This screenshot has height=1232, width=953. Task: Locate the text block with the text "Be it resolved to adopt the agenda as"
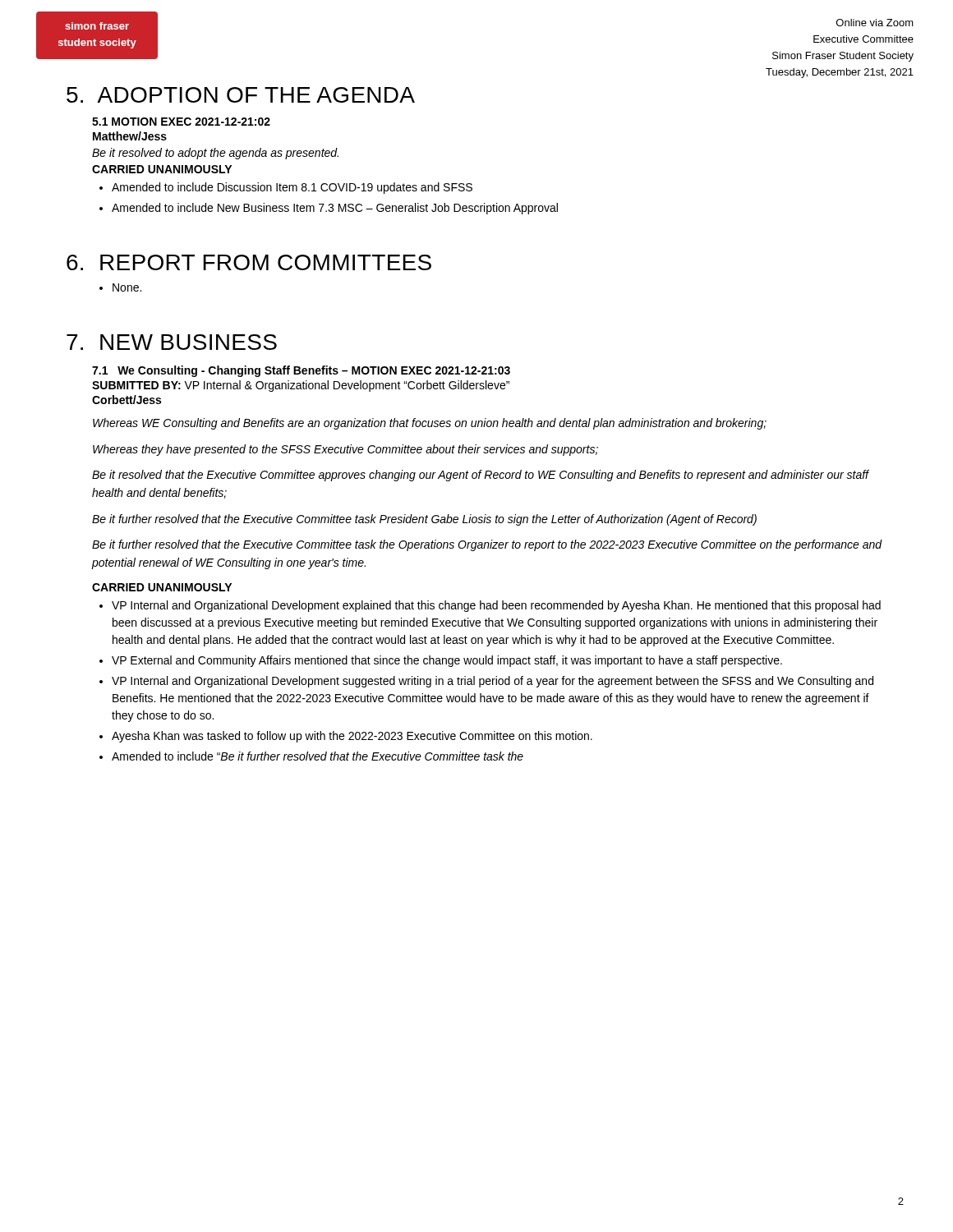(x=216, y=153)
